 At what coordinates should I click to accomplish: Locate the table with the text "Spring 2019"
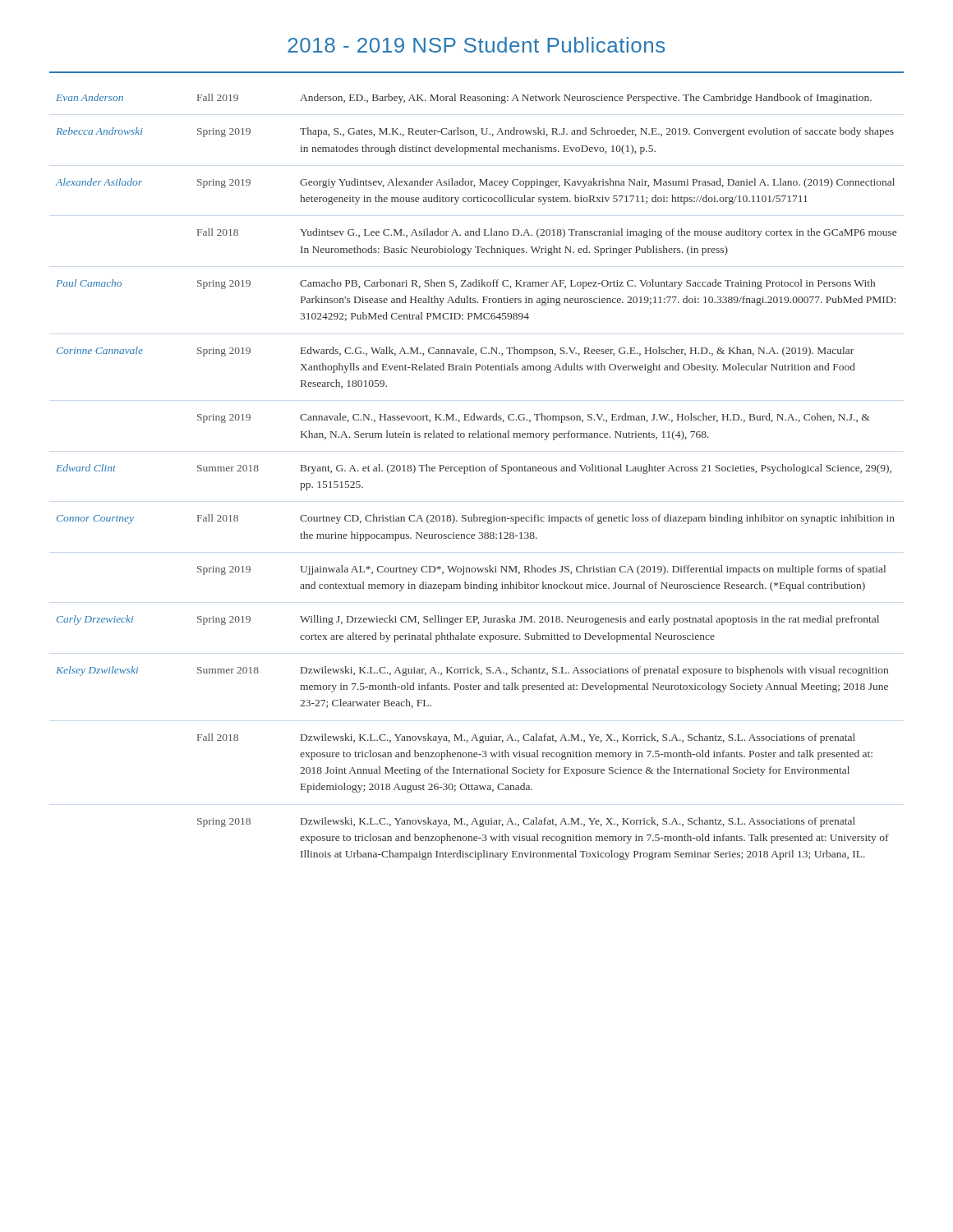coord(476,476)
